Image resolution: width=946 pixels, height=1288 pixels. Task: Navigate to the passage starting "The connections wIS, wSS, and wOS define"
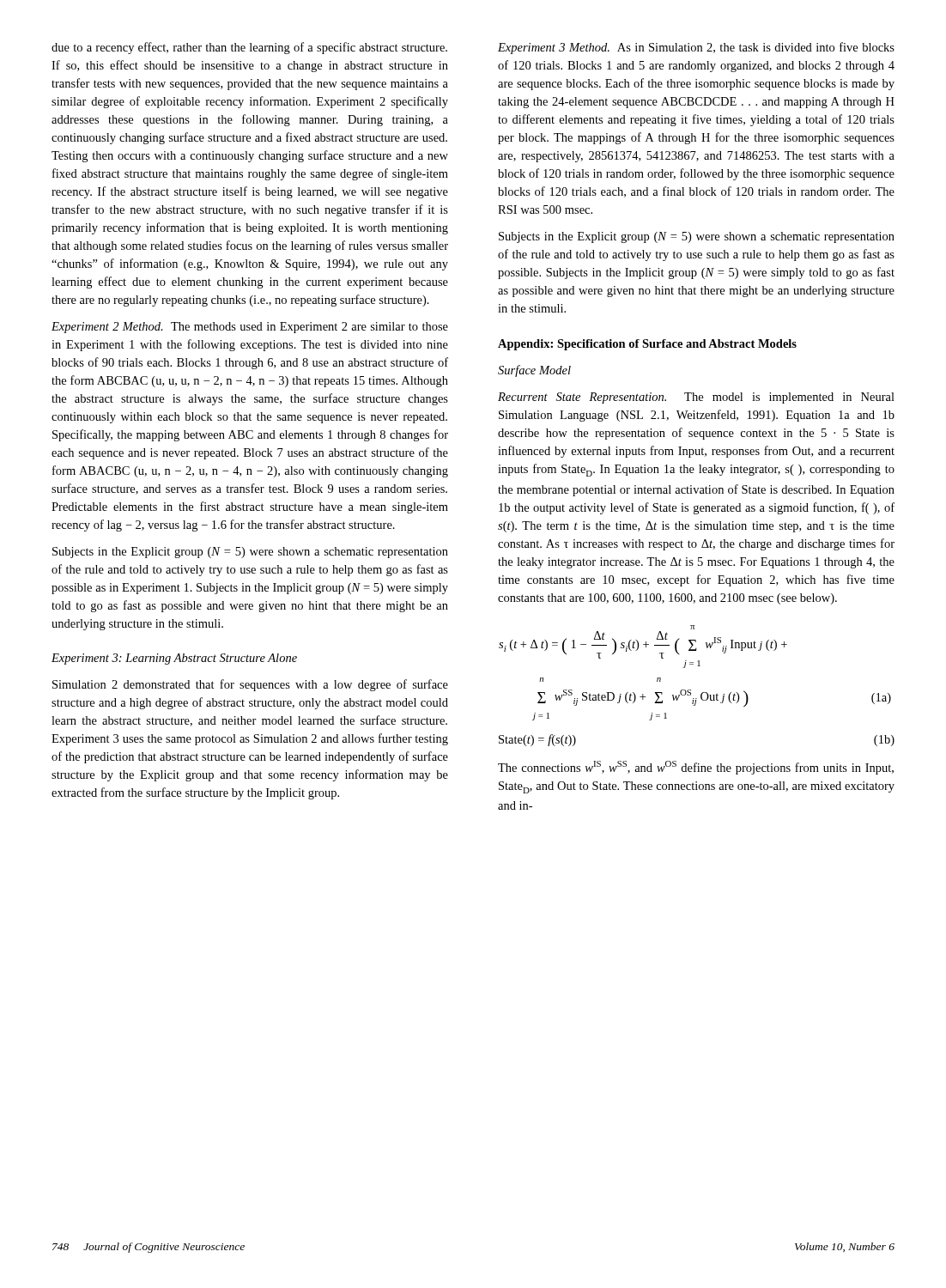696,786
